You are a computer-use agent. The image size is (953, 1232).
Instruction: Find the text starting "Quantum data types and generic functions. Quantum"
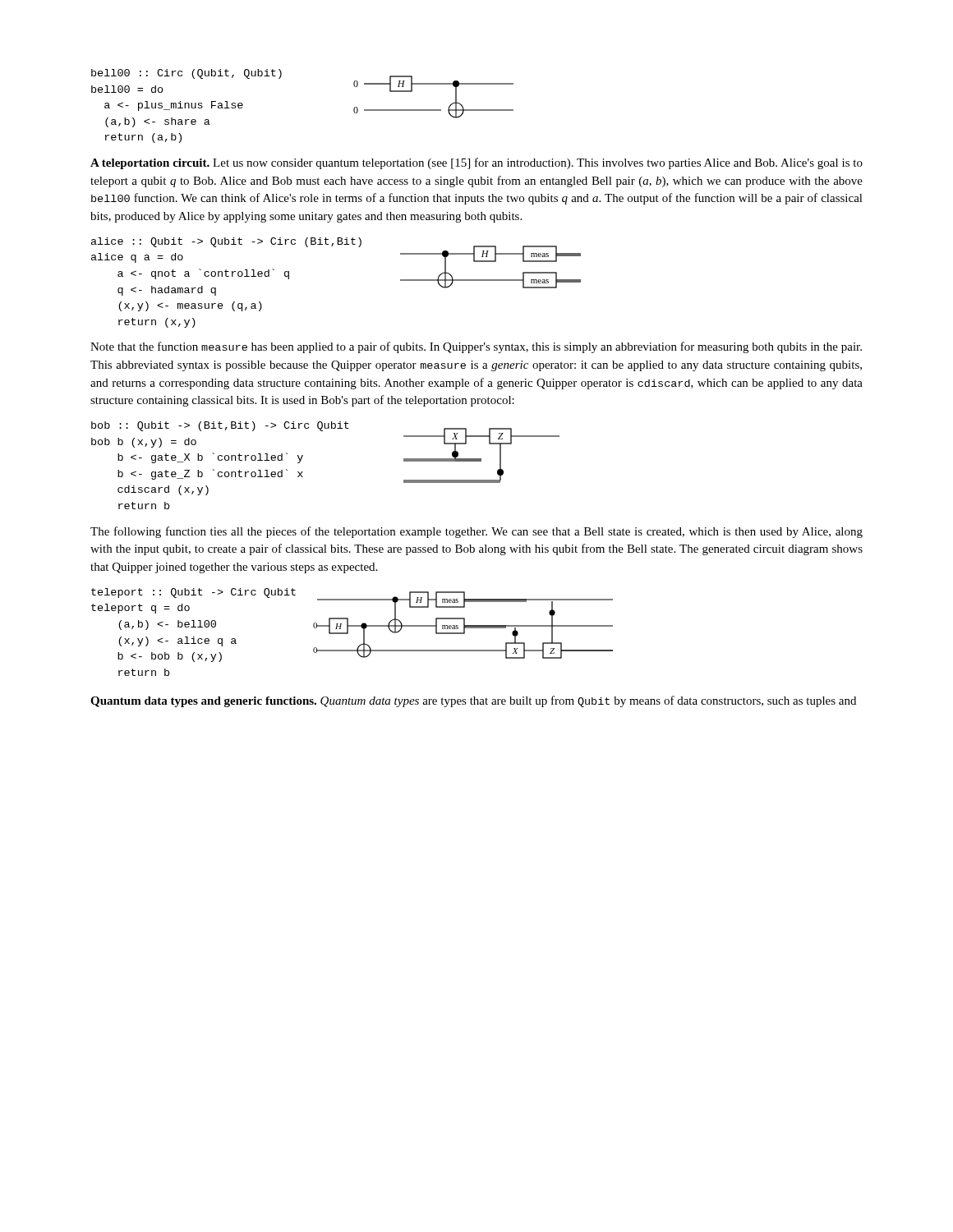tap(476, 701)
